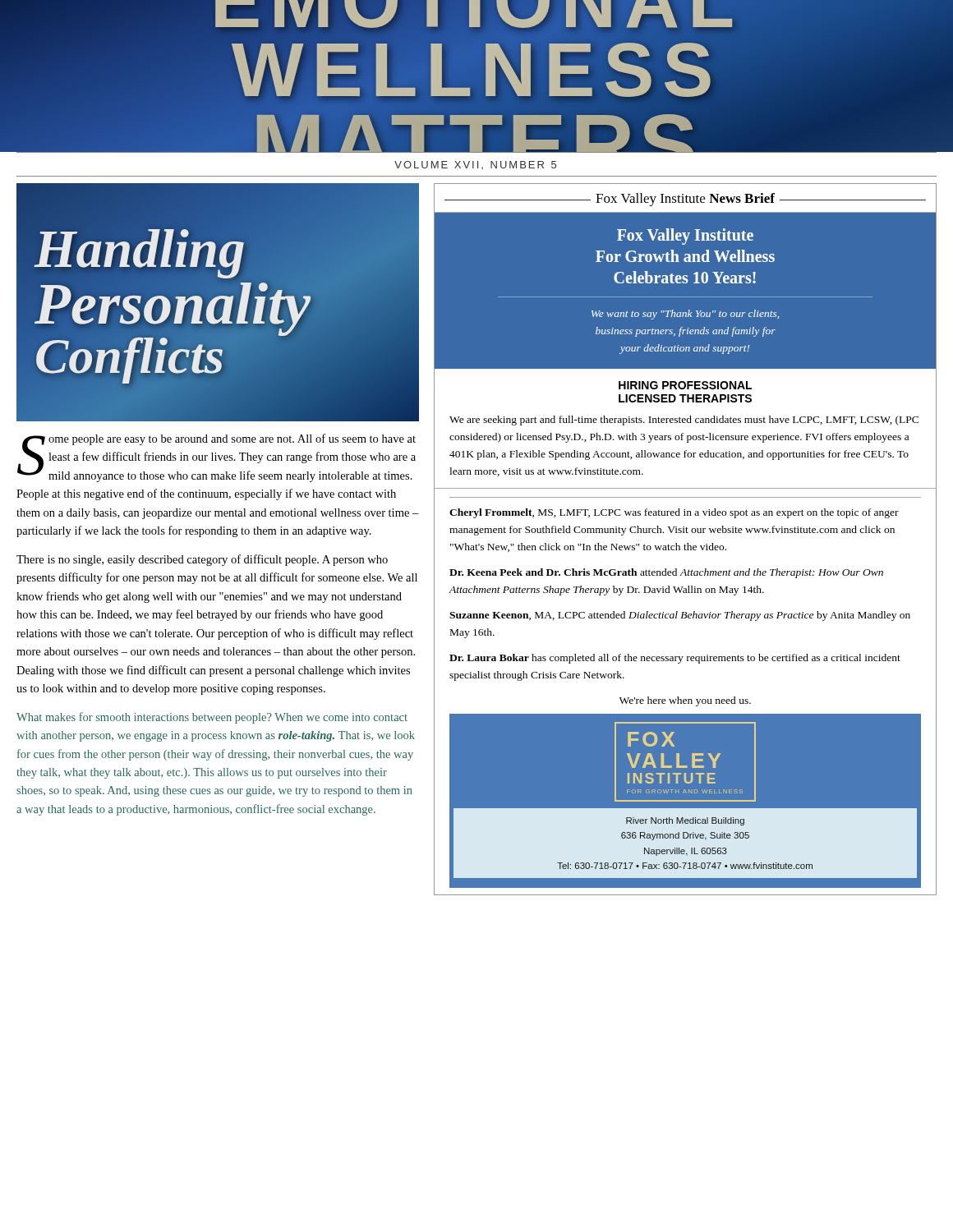Locate the block starting "We are seeking part and full-time"
This screenshot has width=953, height=1232.
(684, 445)
